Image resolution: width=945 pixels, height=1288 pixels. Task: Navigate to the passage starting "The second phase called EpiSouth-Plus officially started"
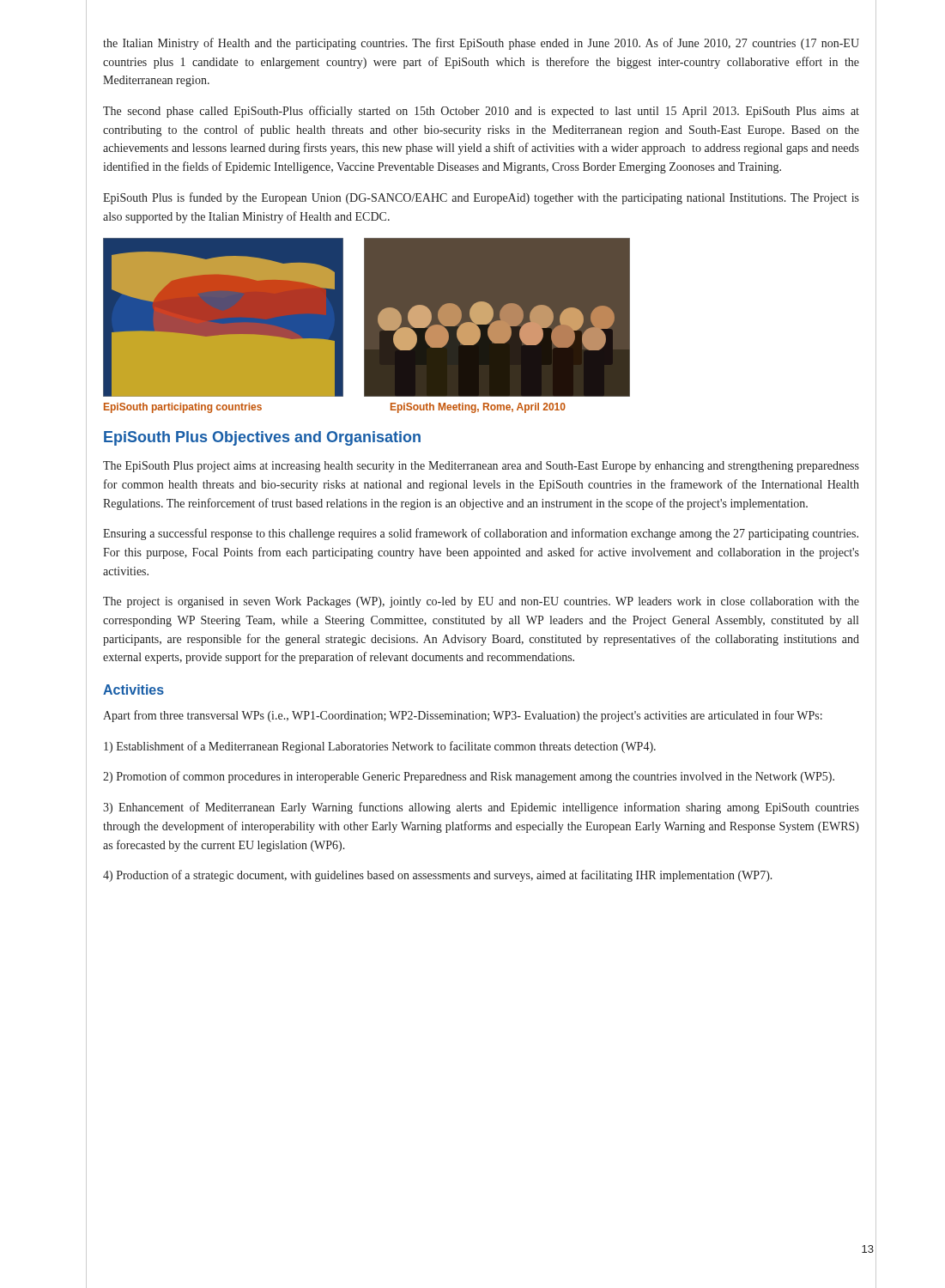pos(481,139)
